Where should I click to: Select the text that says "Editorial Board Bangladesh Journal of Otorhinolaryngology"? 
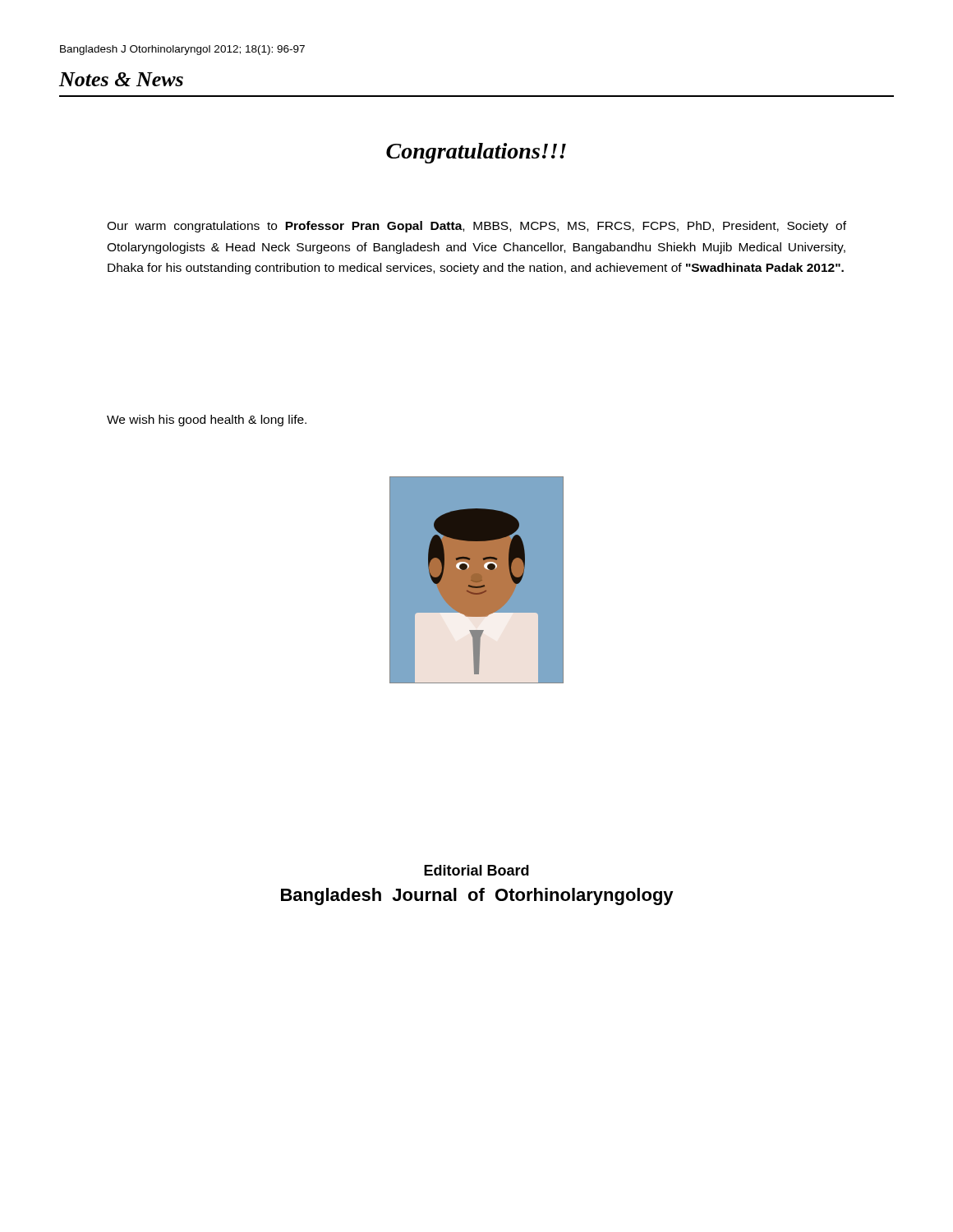point(476,884)
